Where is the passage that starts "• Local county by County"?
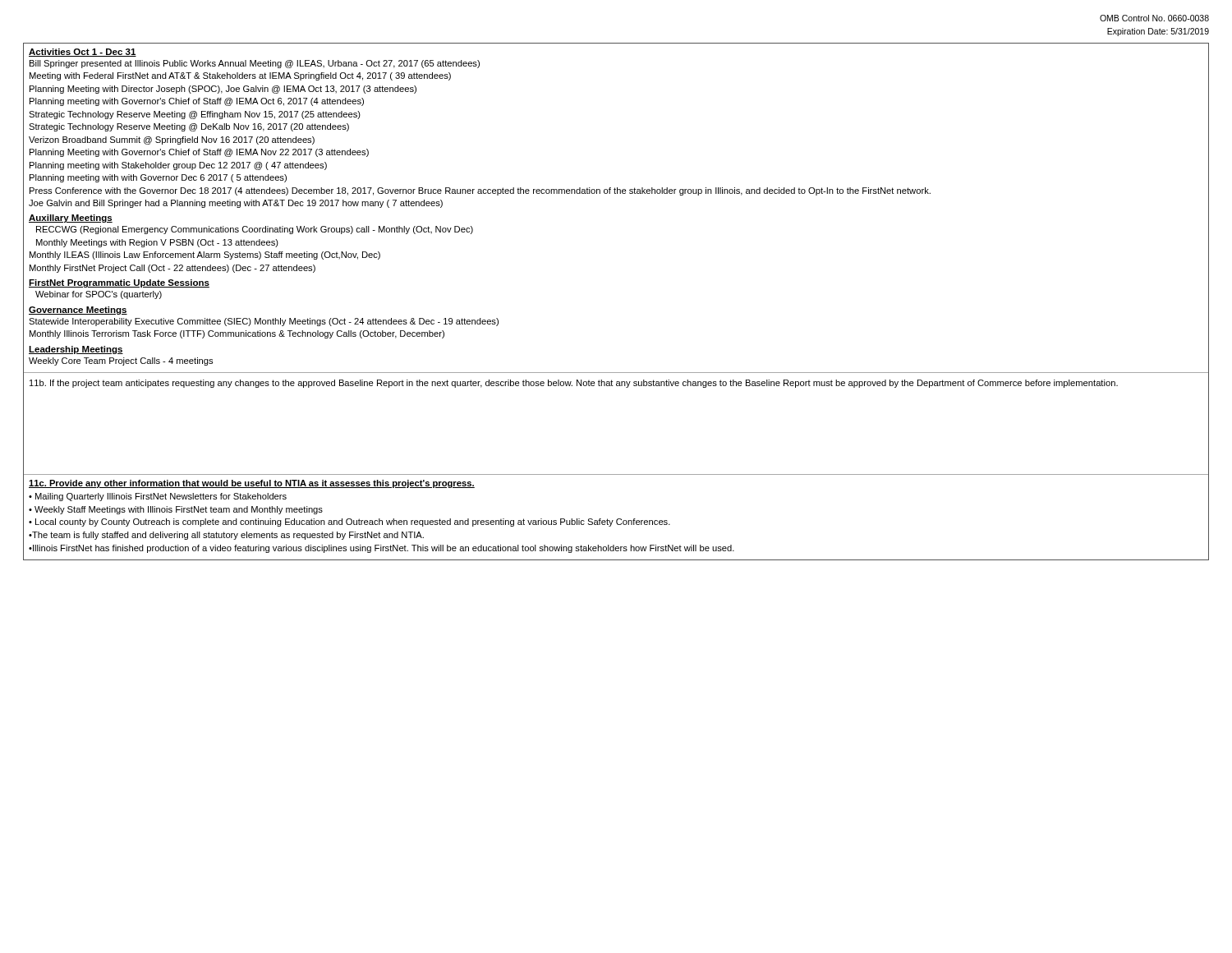 click(350, 522)
